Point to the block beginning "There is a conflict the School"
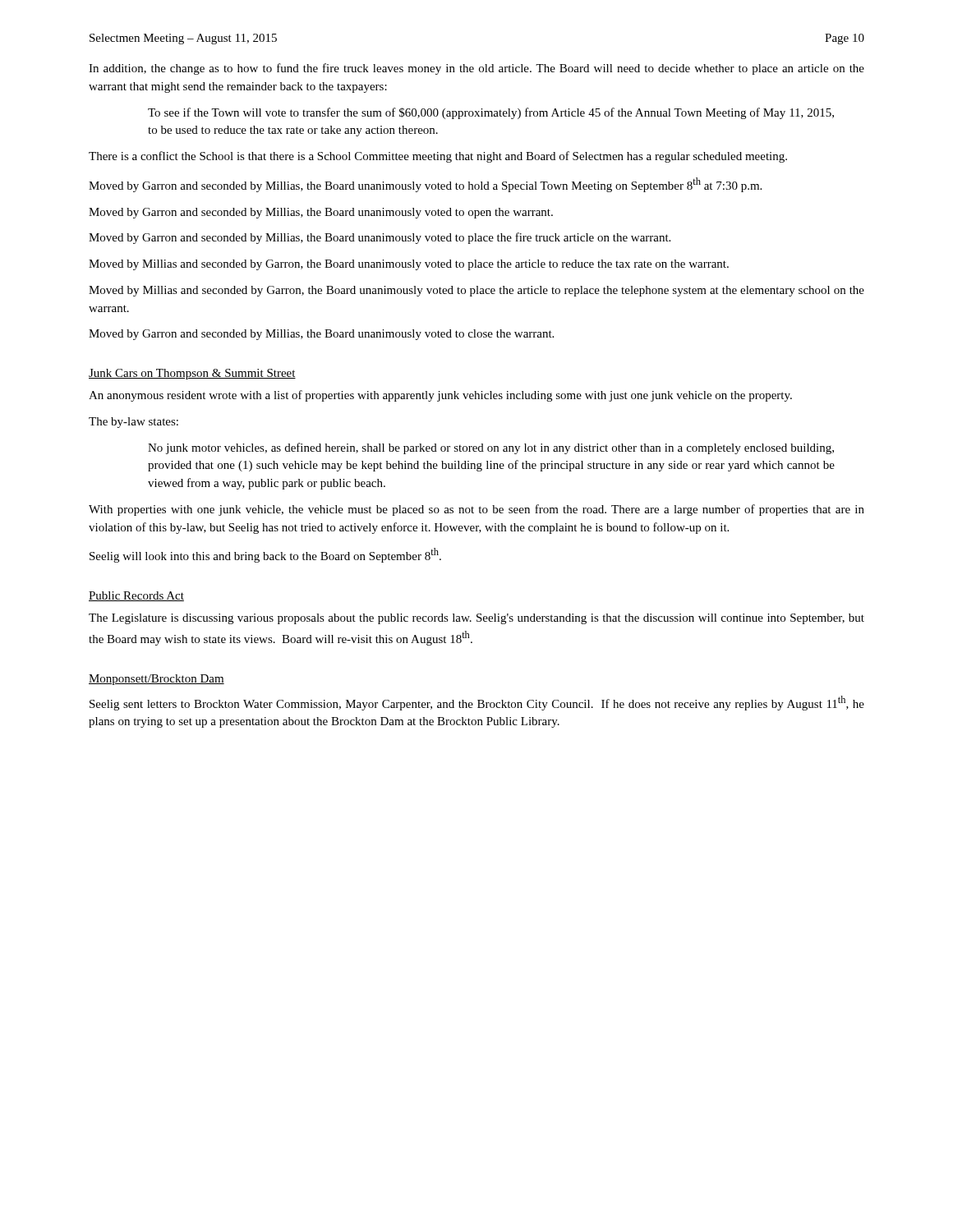Image resolution: width=953 pixels, height=1232 pixels. click(438, 156)
